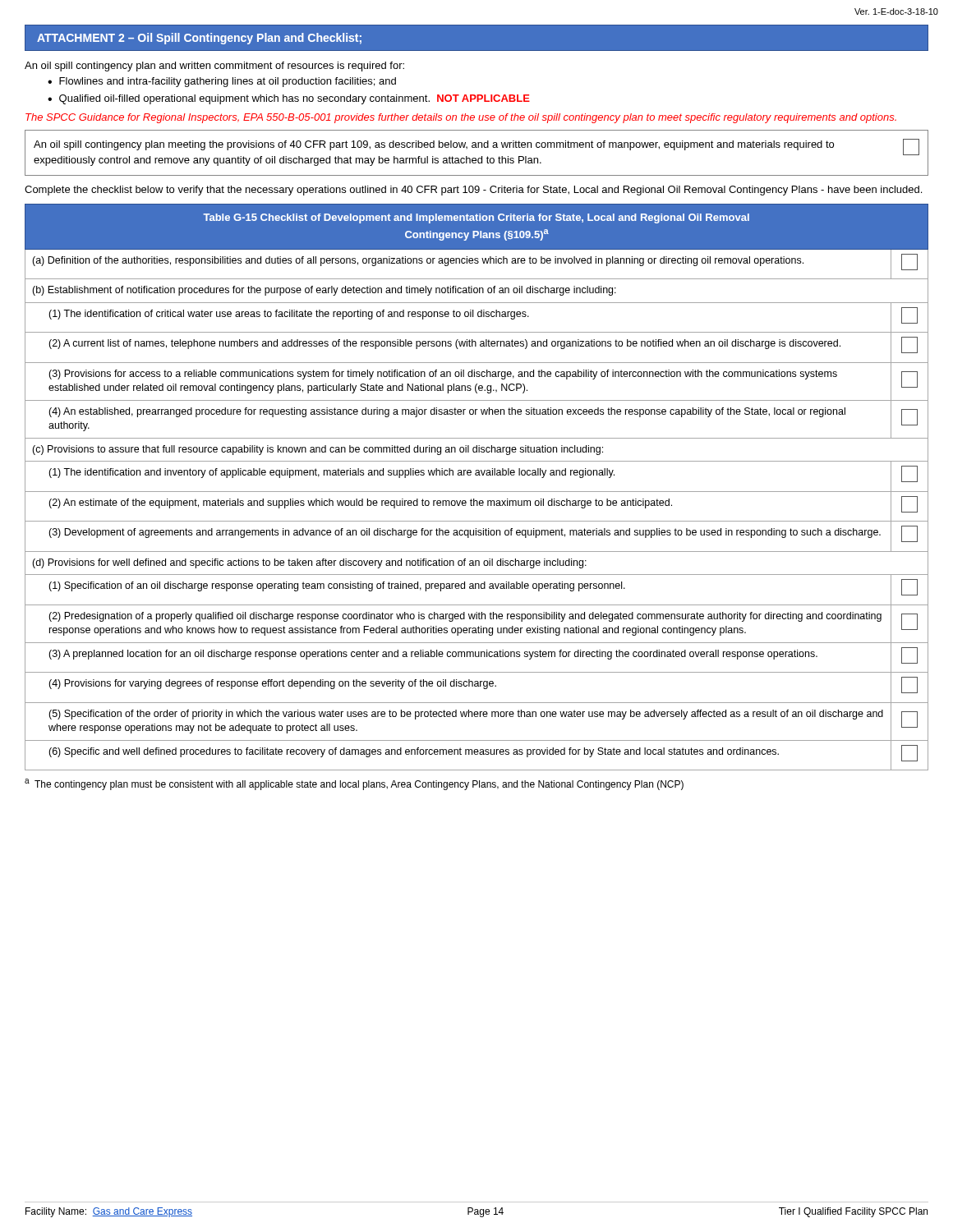The width and height of the screenshot is (953, 1232).
Task: Click the passage that begins "a The contingency plan must be consistent with"
Action: click(354, 783)
